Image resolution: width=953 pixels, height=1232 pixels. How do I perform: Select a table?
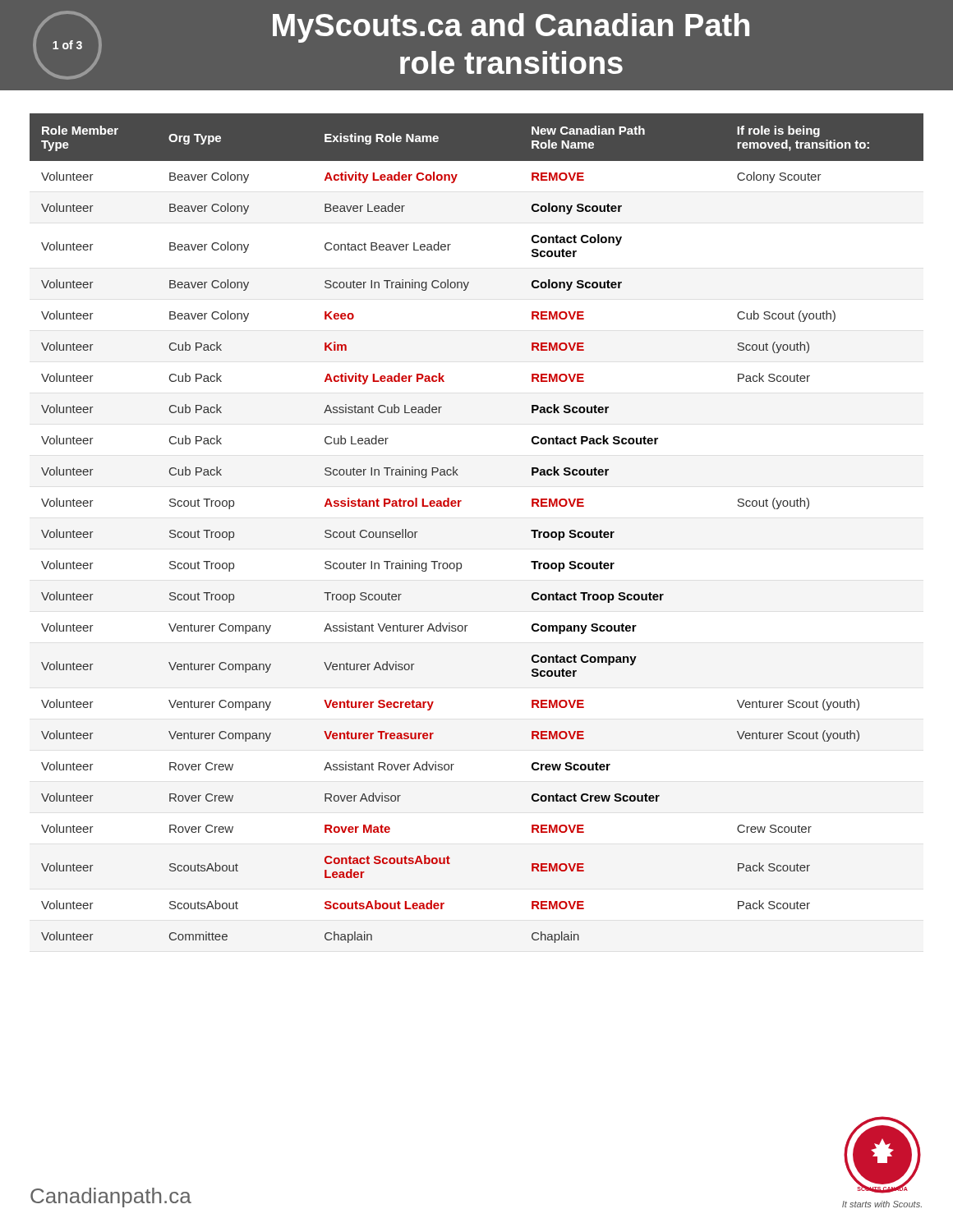click(476, 528)
